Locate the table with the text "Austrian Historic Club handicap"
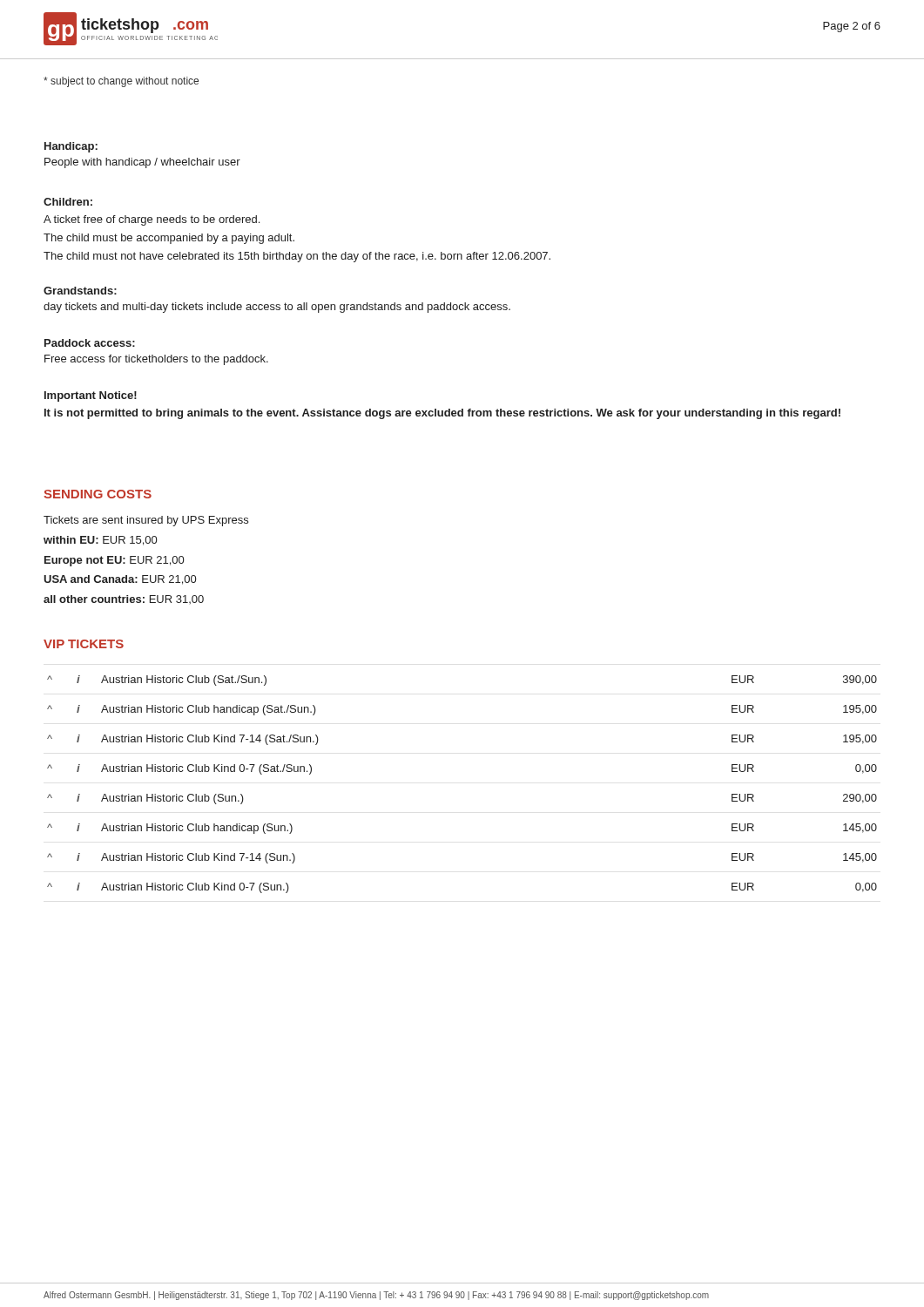924x1307 pixels. [462, 783]
